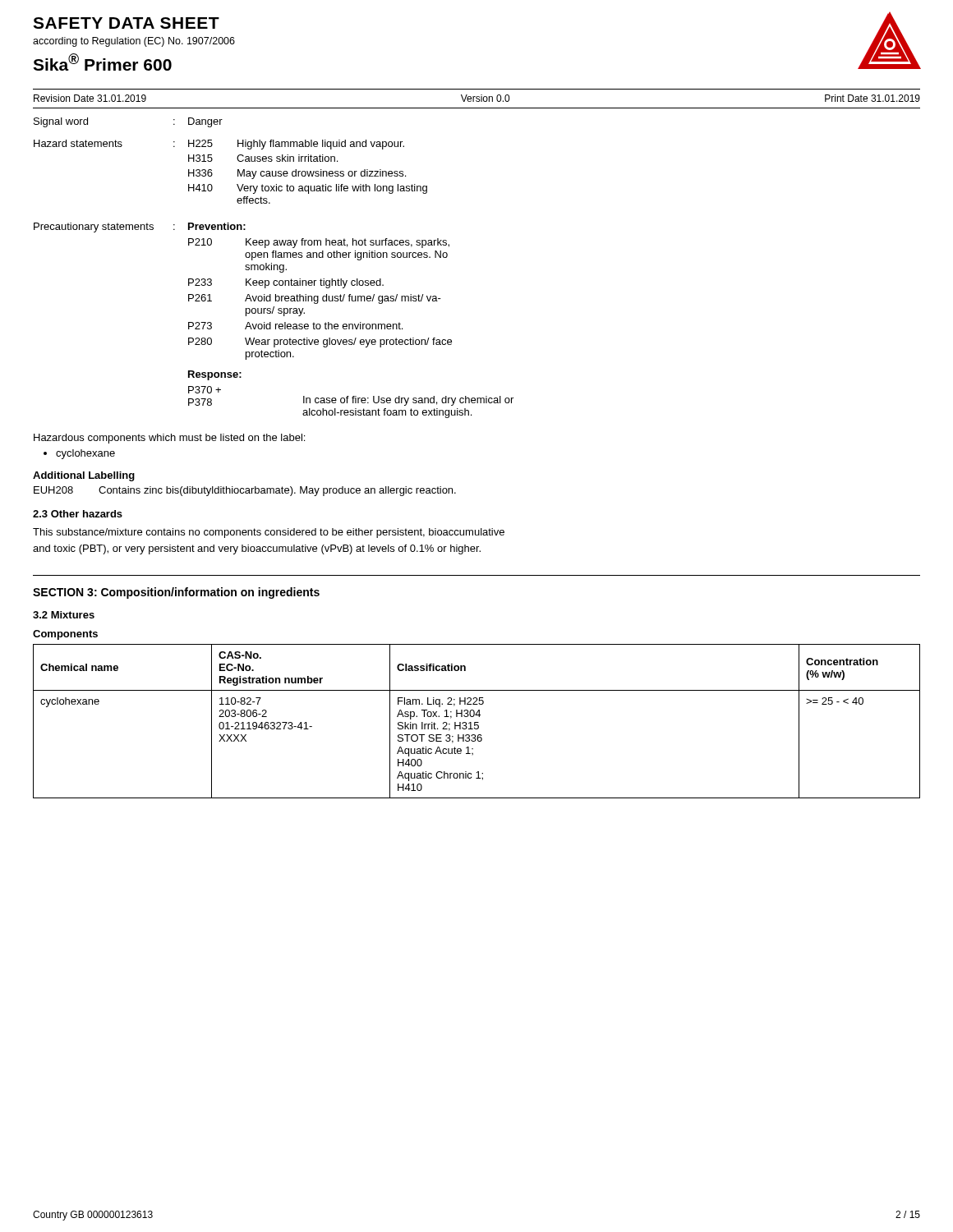
Task: Find the table
Action: [476, 721]
